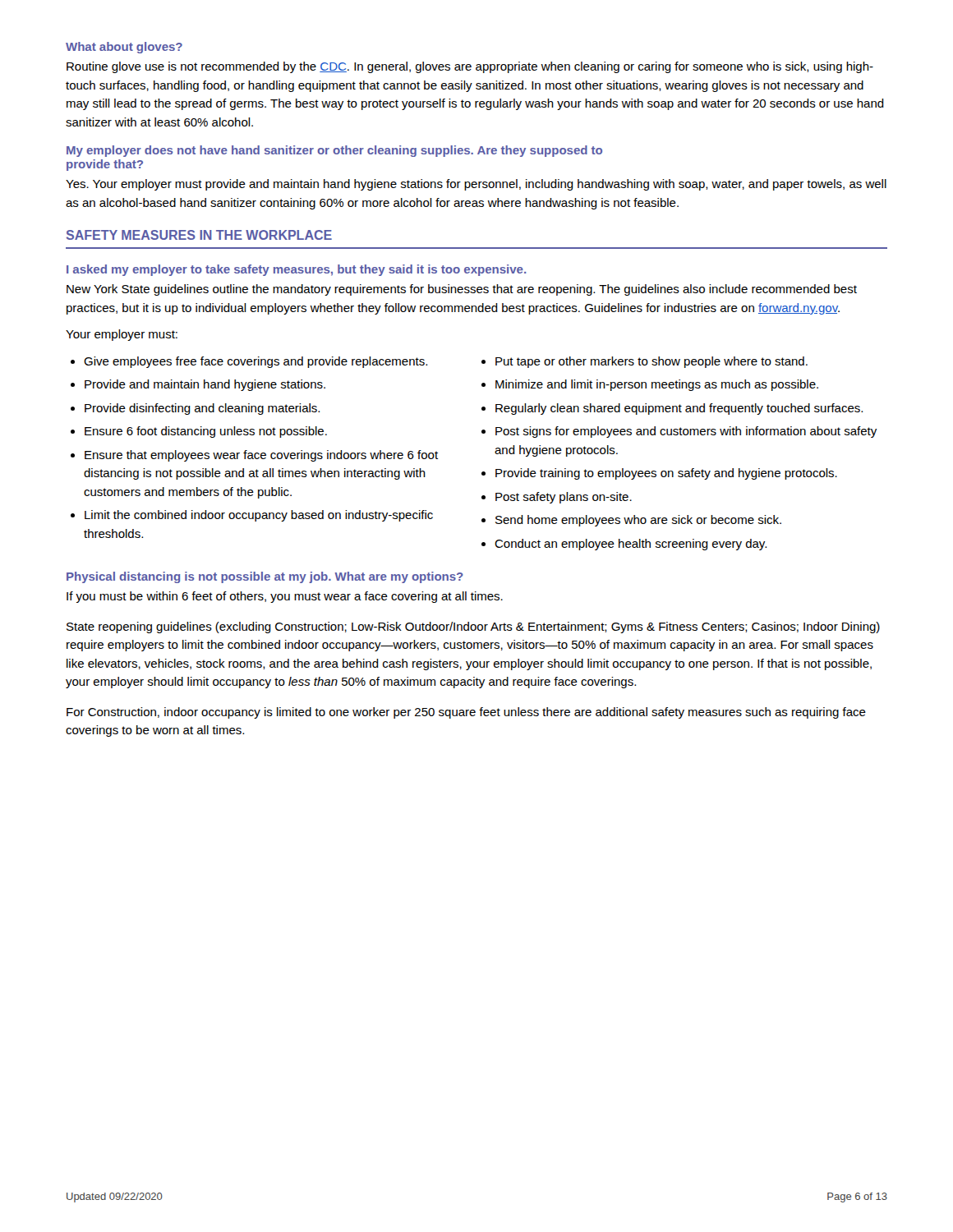Navigate to the block starting "Ensure that employees"

(267, 473)
